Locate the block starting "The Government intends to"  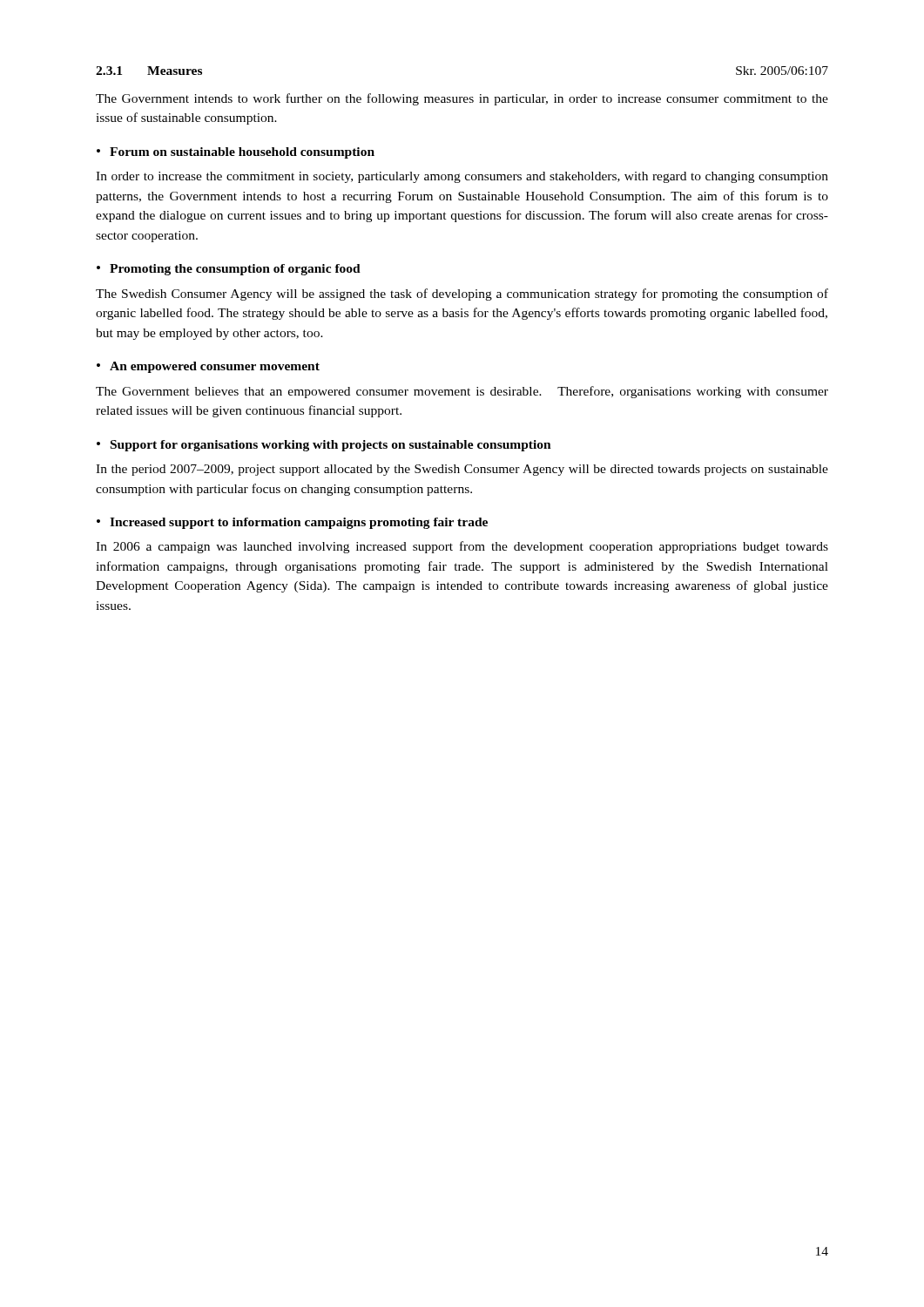[x=462, y=108]
